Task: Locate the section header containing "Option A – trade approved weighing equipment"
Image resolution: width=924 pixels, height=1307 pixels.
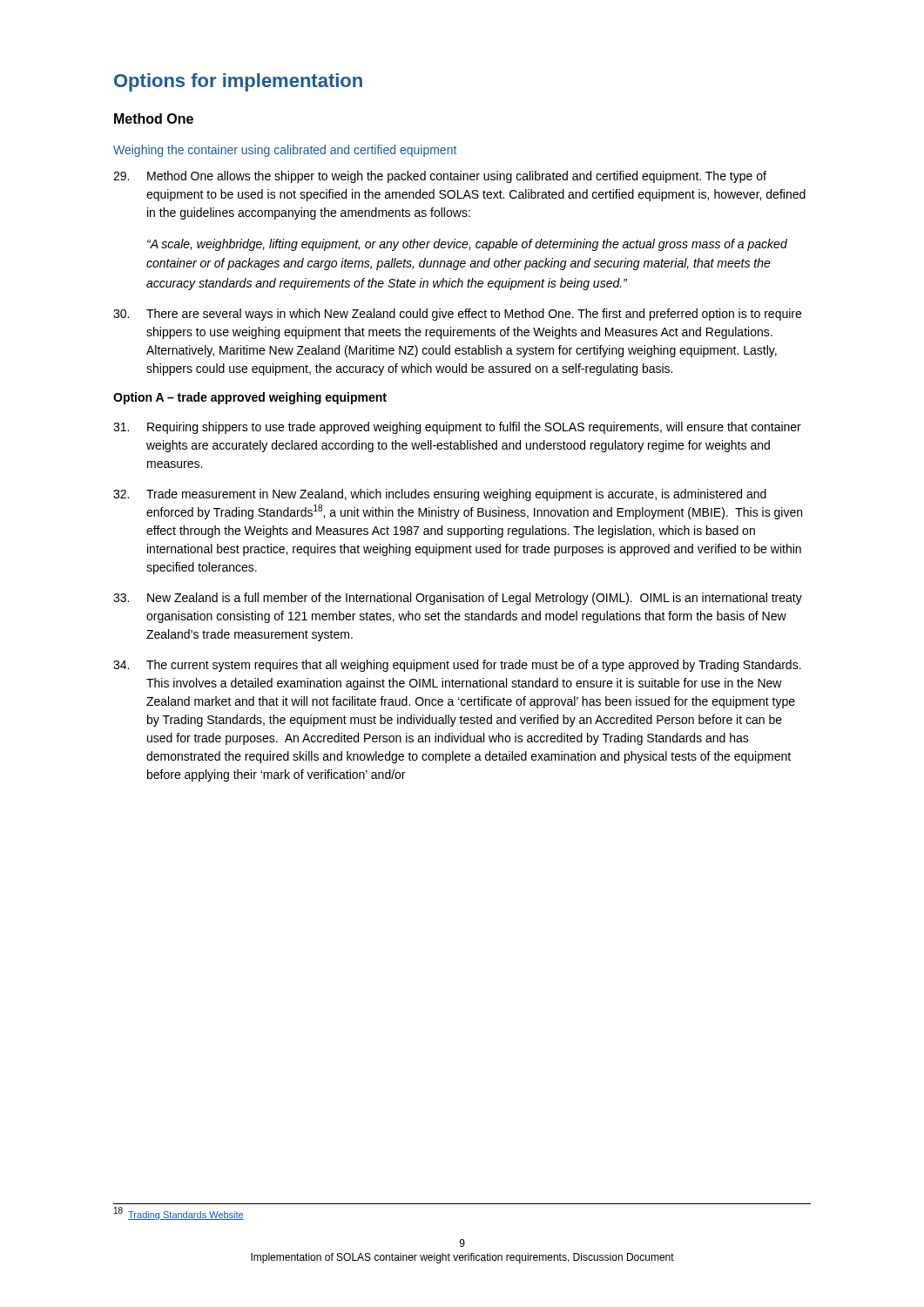Action: (x=250, y=397)
